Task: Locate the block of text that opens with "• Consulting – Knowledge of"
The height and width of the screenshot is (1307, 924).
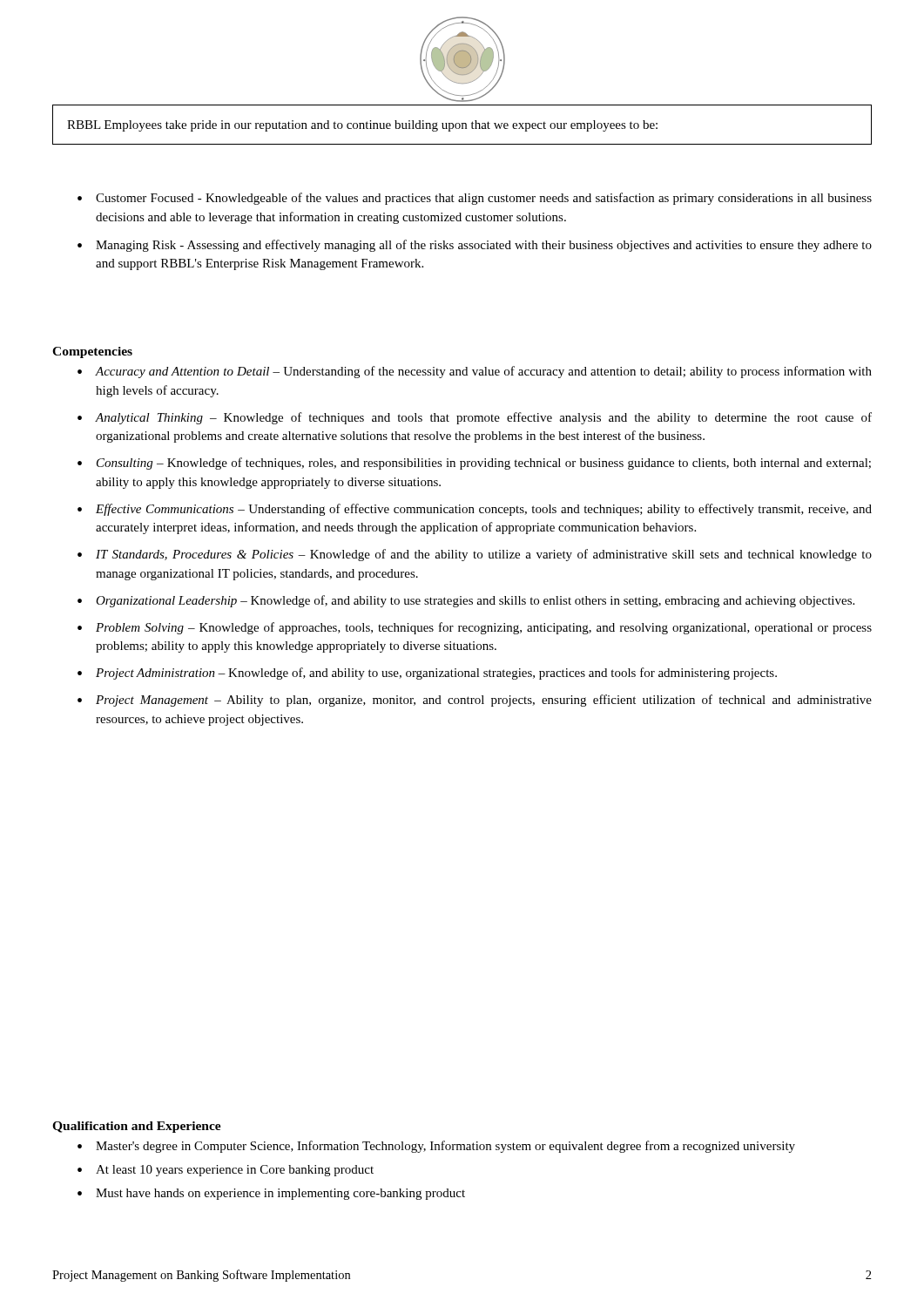Action: (x=462, y=473)
